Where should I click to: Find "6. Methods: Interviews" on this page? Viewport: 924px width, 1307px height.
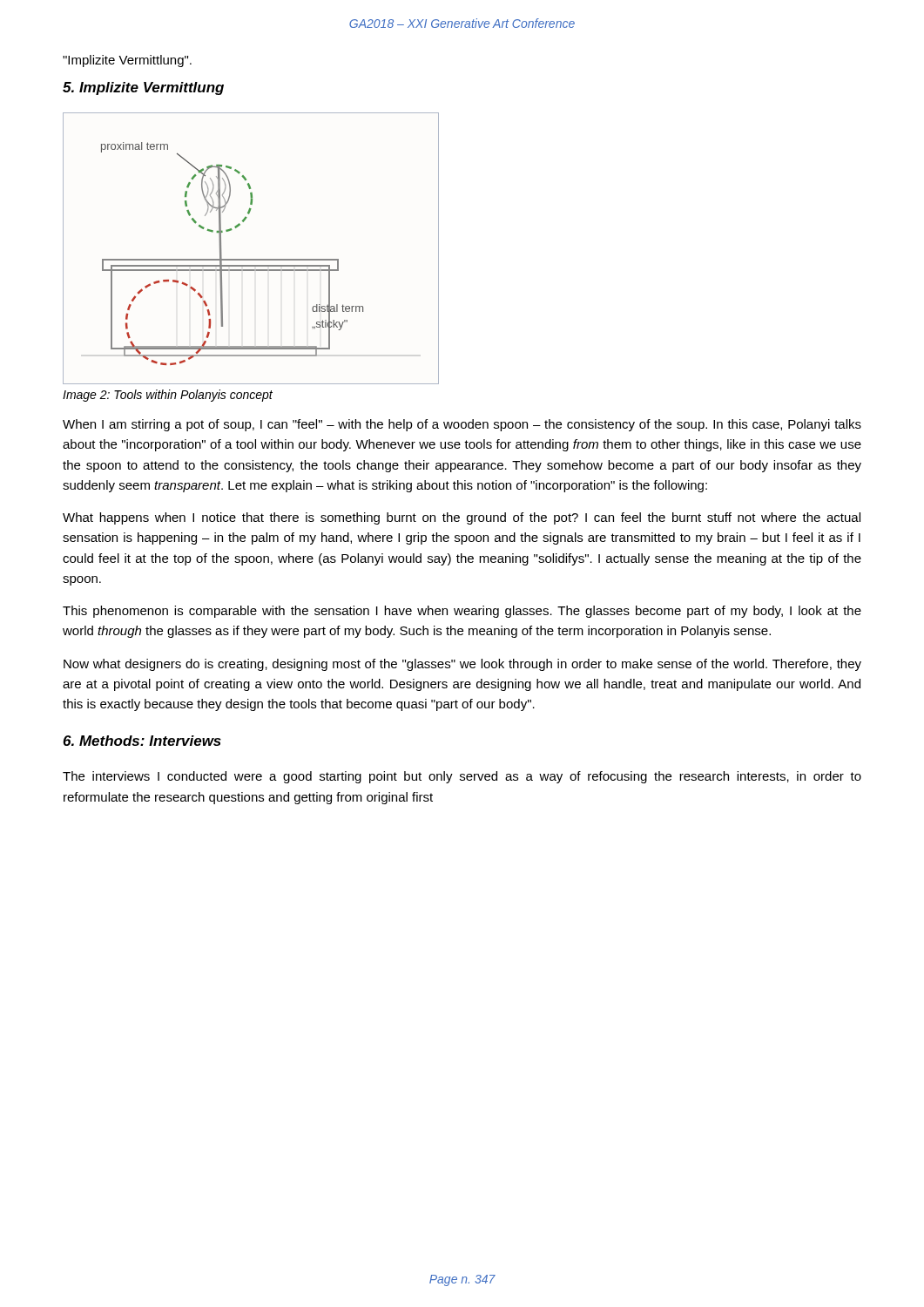click(142, 741)
